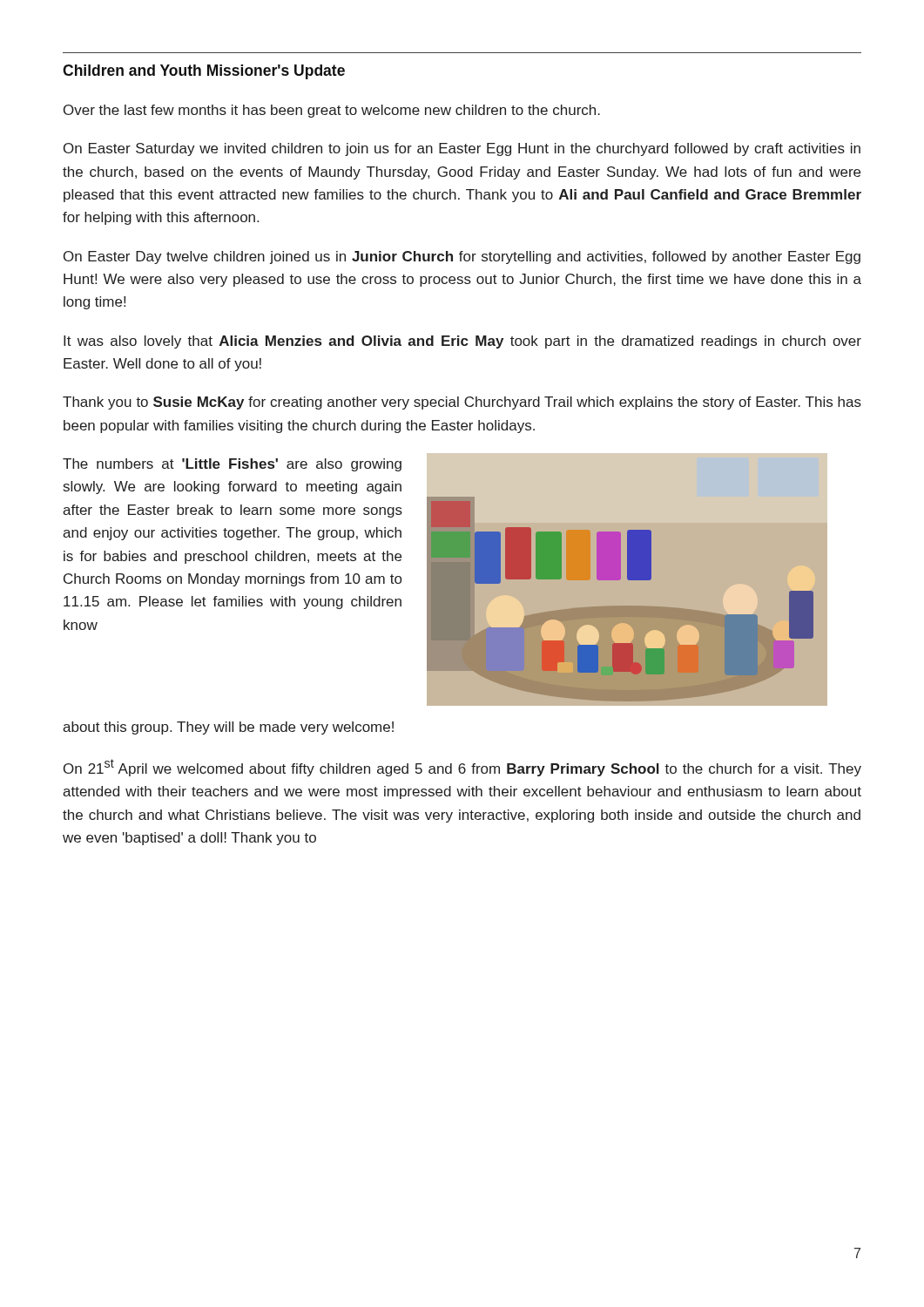Find the block starting "Children and Youth"
This screenshot has width=924, height=1307.
(x=204, y=72)
